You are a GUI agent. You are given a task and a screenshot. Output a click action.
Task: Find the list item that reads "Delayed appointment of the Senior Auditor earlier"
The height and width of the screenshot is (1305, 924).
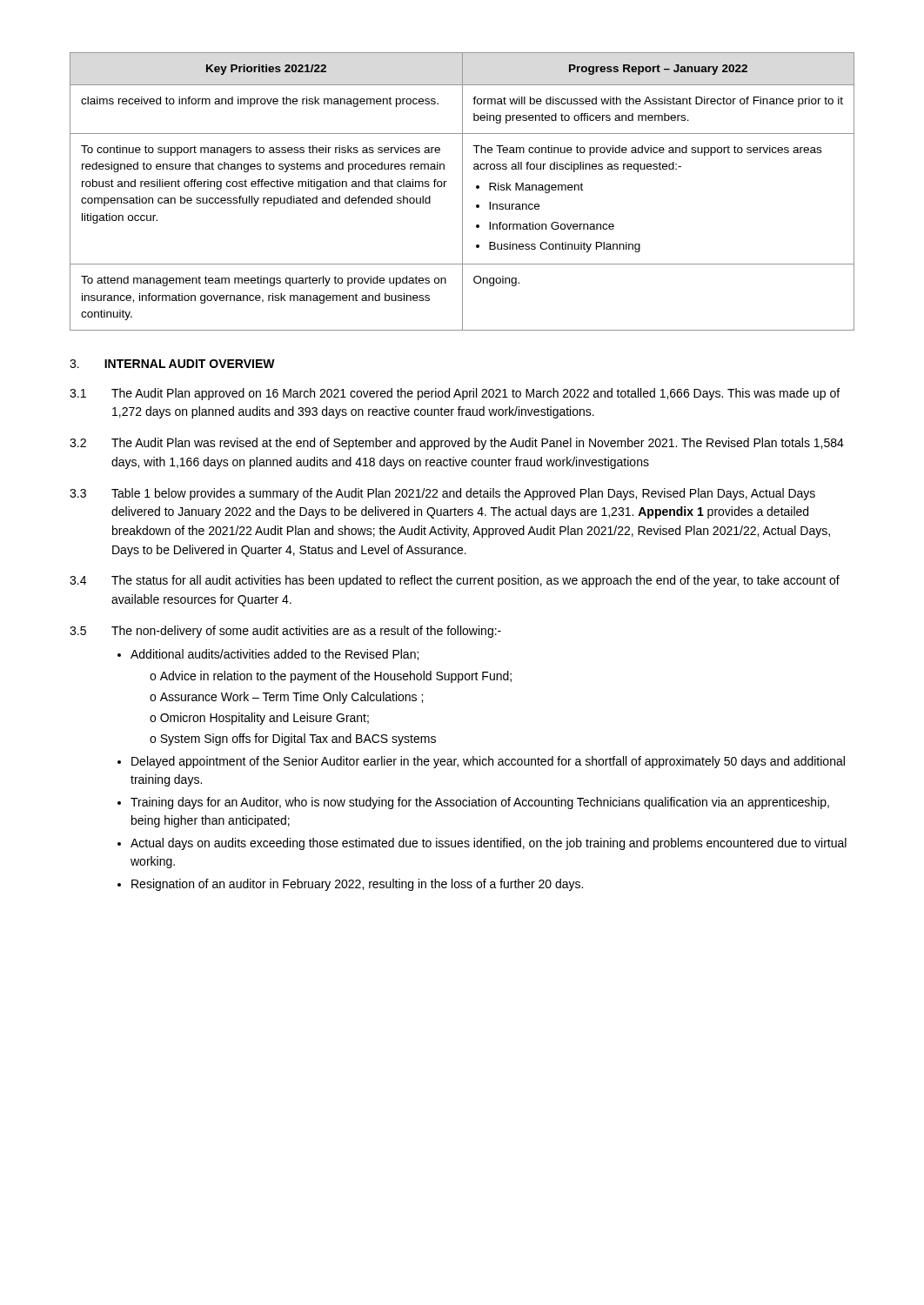[x=488, y=771]
